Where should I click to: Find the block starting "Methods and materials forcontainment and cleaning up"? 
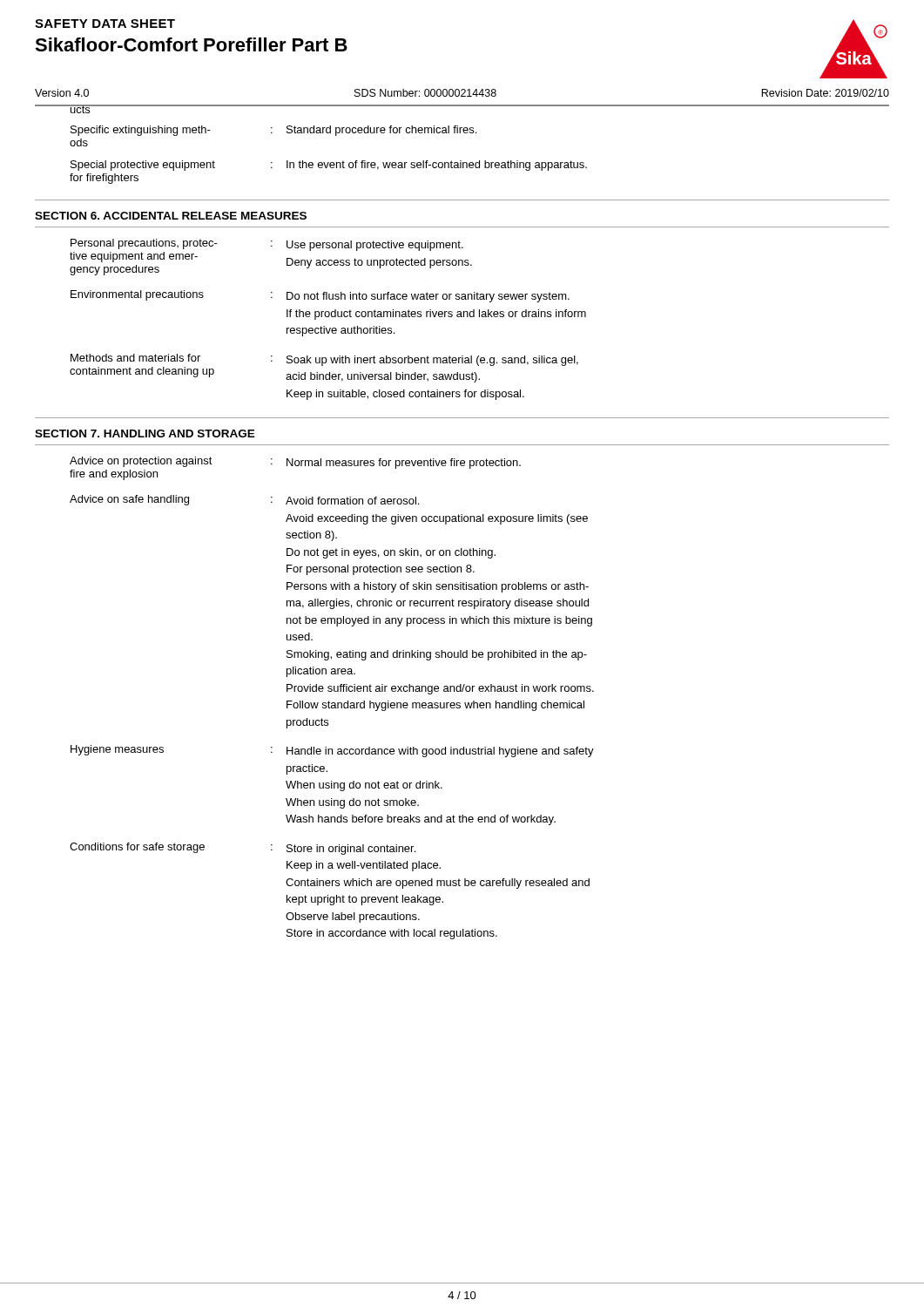[479, 376]
